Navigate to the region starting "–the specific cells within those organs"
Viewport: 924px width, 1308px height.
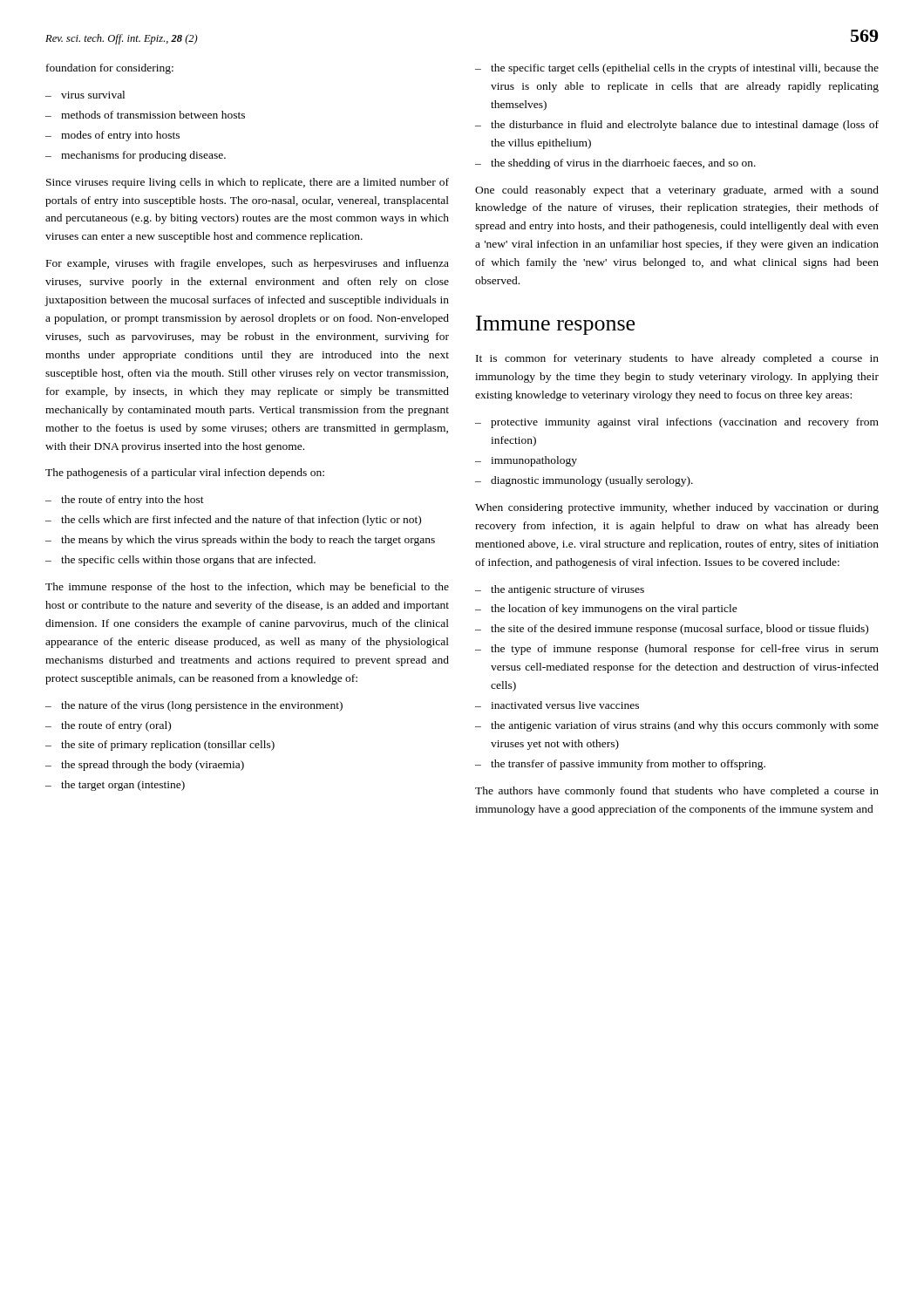(247, 560)
